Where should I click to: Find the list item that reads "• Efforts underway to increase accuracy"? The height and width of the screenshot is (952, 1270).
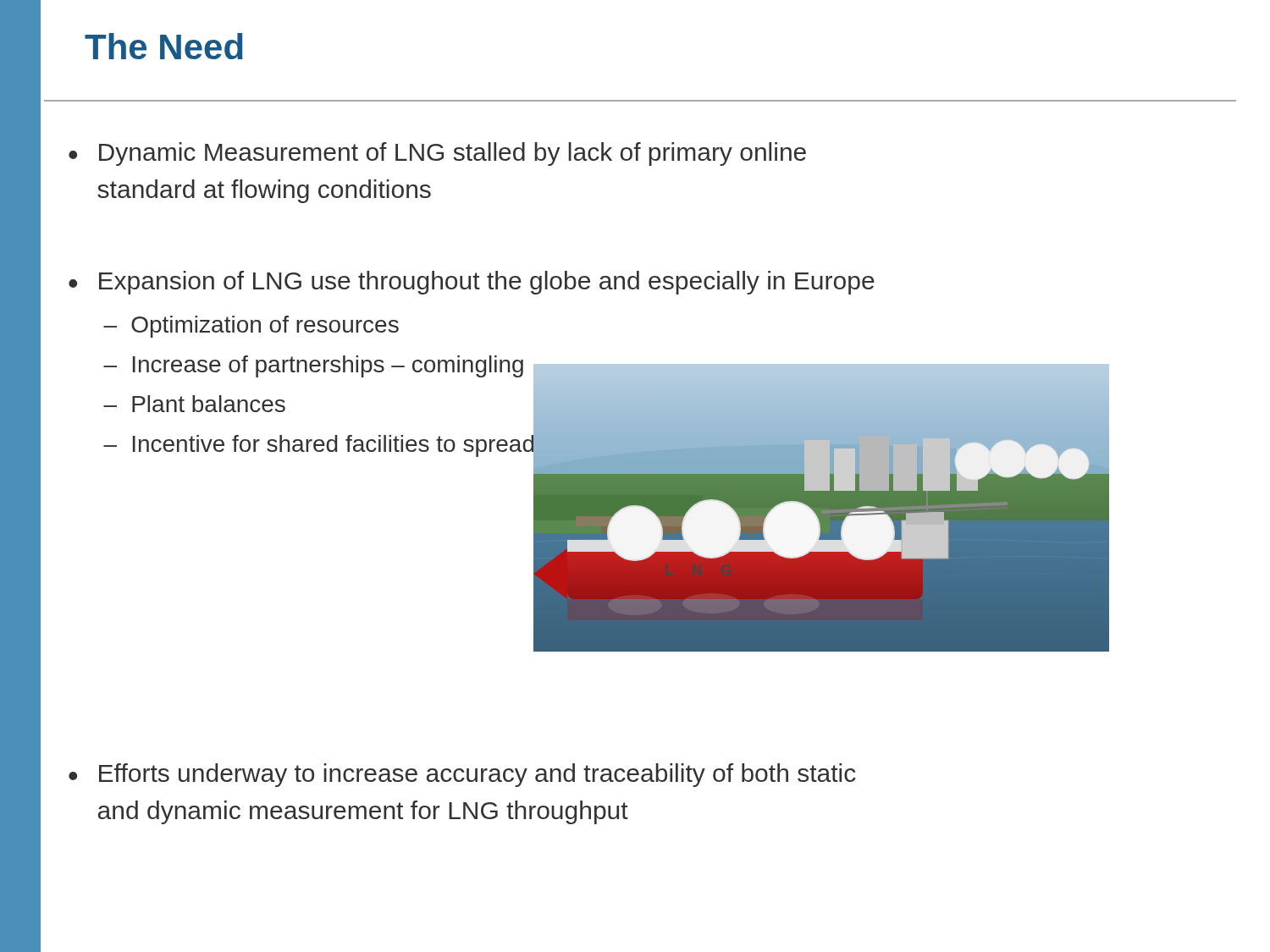coord(462,792)
